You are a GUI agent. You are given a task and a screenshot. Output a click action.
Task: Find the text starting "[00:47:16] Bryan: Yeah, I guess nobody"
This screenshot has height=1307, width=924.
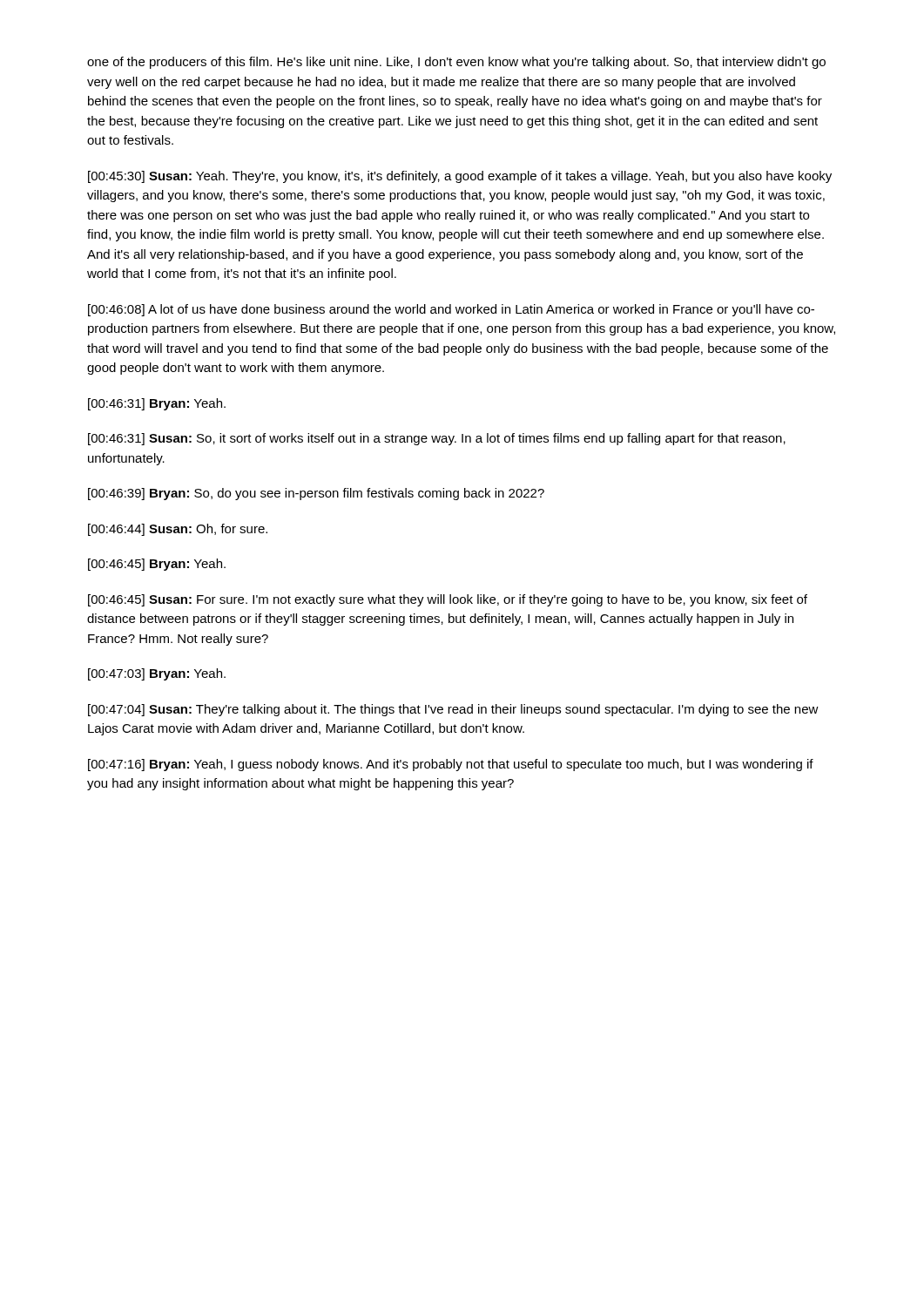(450, 773)
